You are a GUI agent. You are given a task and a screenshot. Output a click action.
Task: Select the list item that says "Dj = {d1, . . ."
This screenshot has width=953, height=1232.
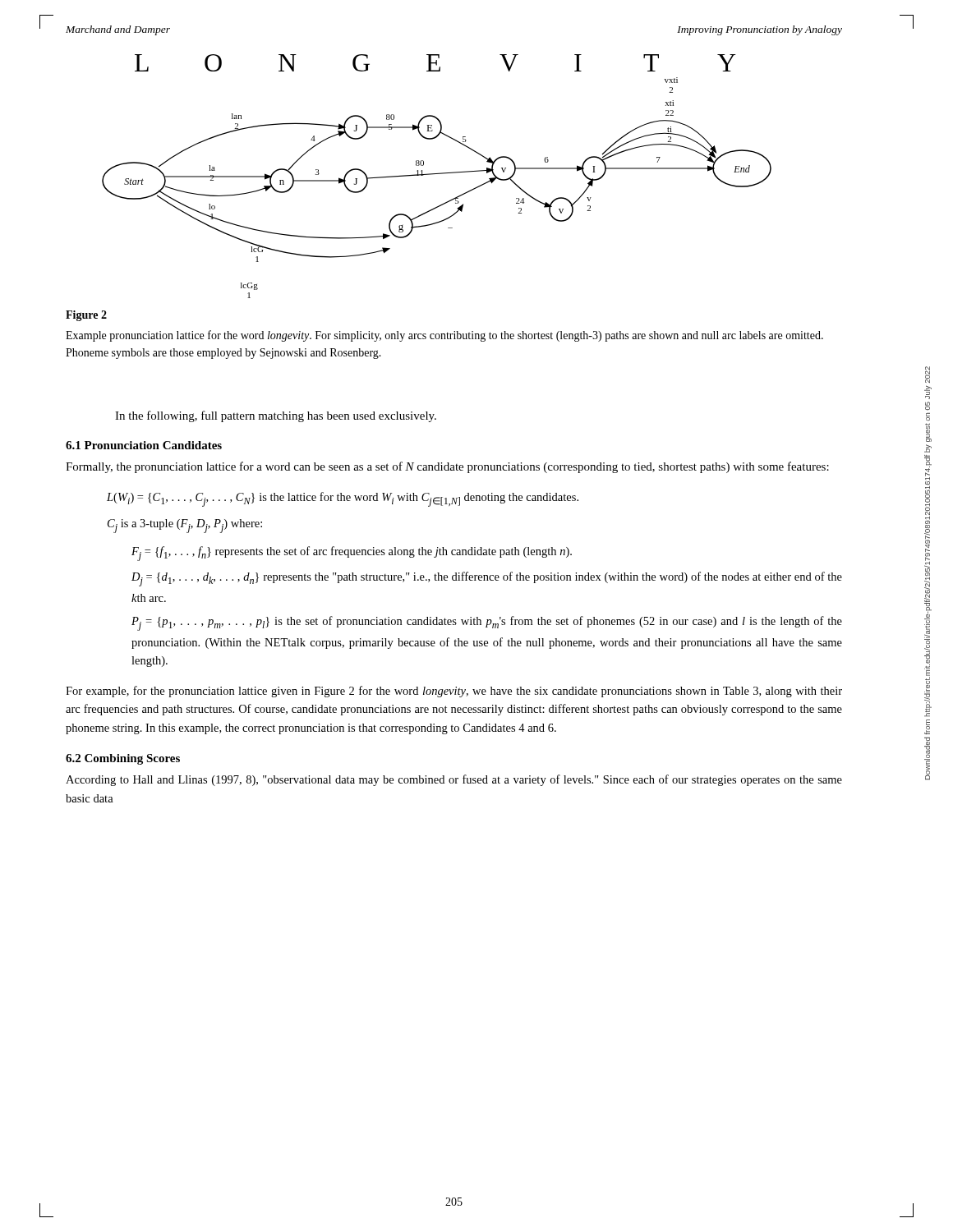(487, 587)
